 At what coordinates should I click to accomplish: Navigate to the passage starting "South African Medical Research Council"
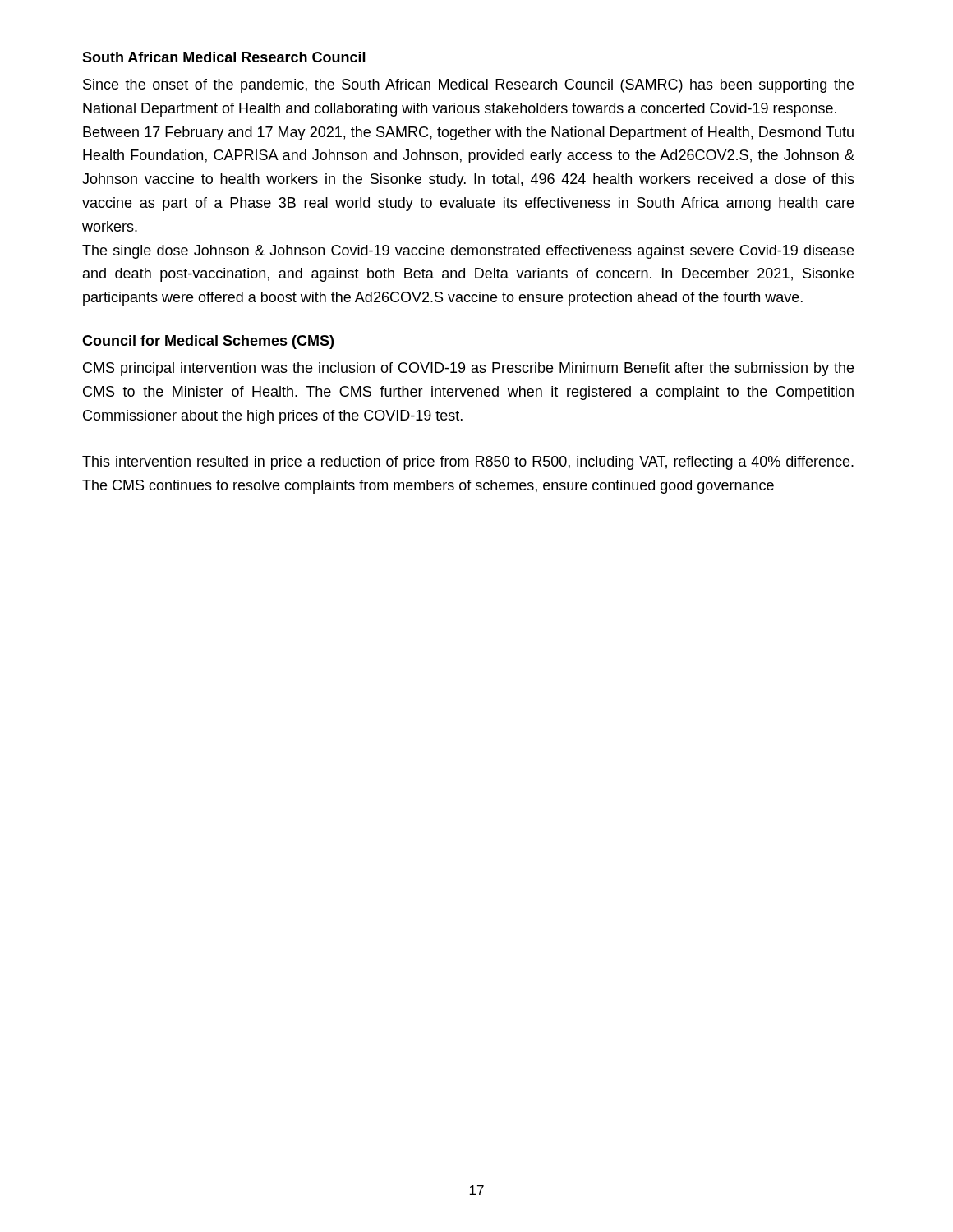(224, 57)
